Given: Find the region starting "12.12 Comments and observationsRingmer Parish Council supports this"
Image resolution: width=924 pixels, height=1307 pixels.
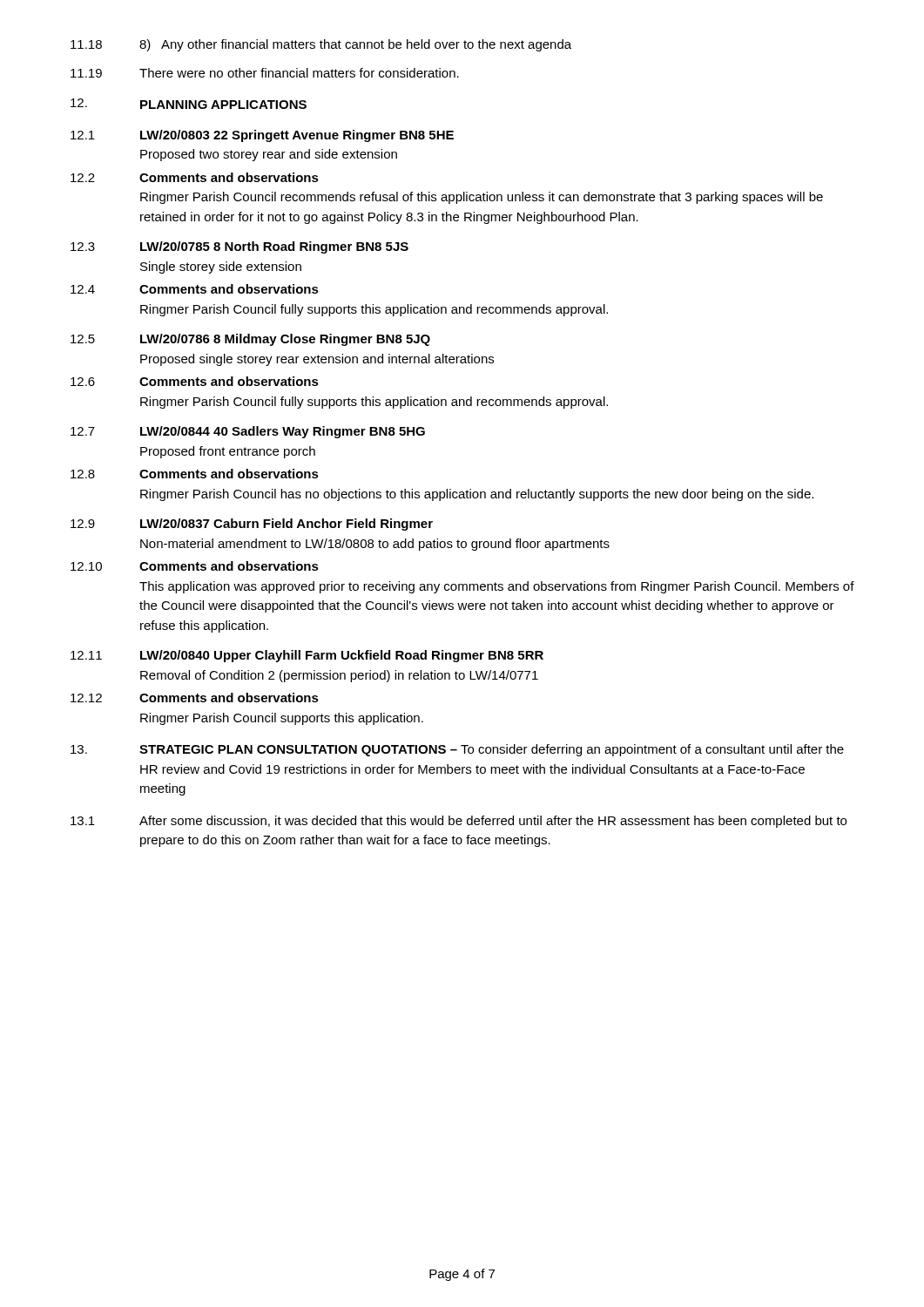Looking at the screenshot, I should pos(195,698).
